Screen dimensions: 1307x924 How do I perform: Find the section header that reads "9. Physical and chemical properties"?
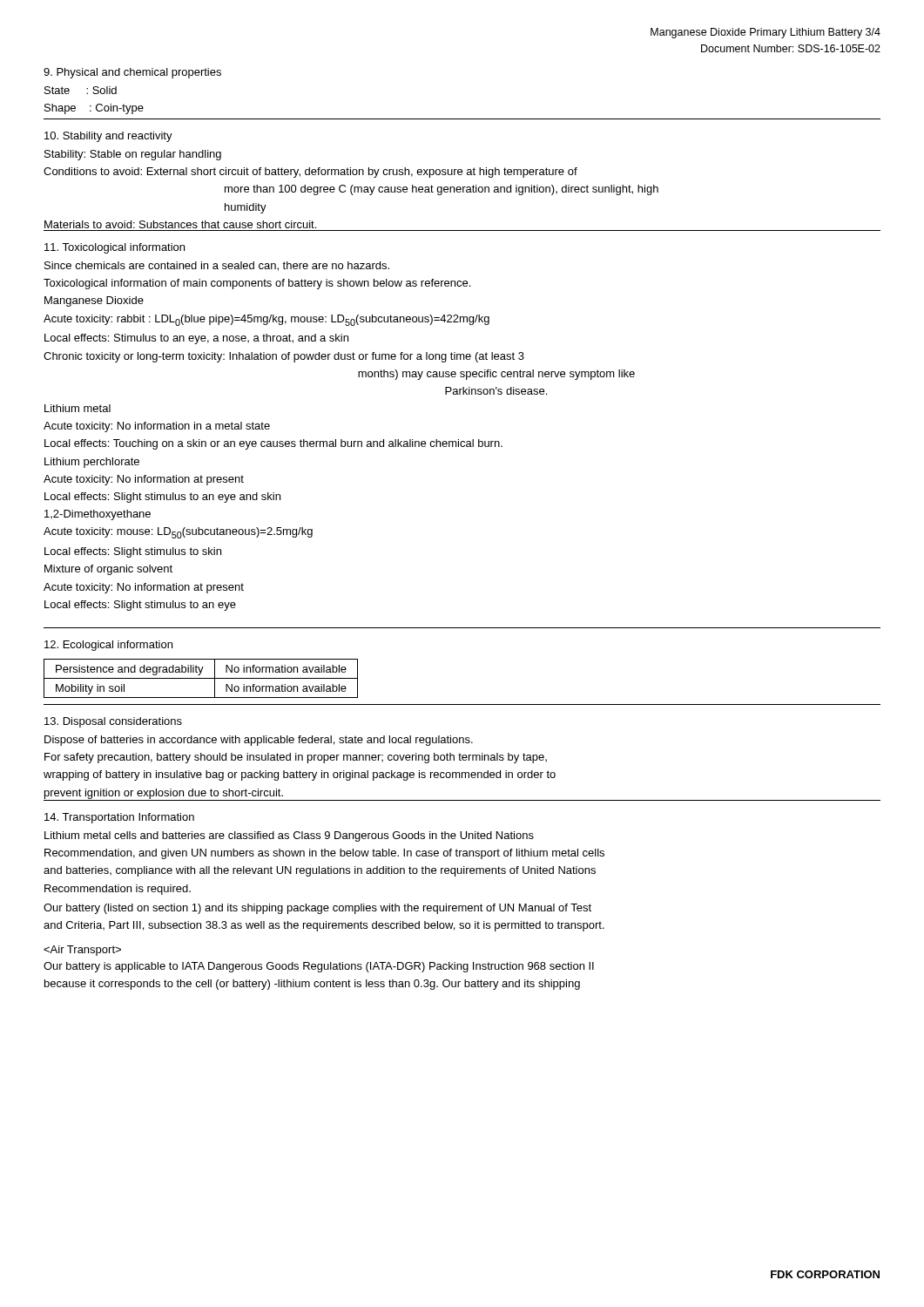click(x=132, y=73)
